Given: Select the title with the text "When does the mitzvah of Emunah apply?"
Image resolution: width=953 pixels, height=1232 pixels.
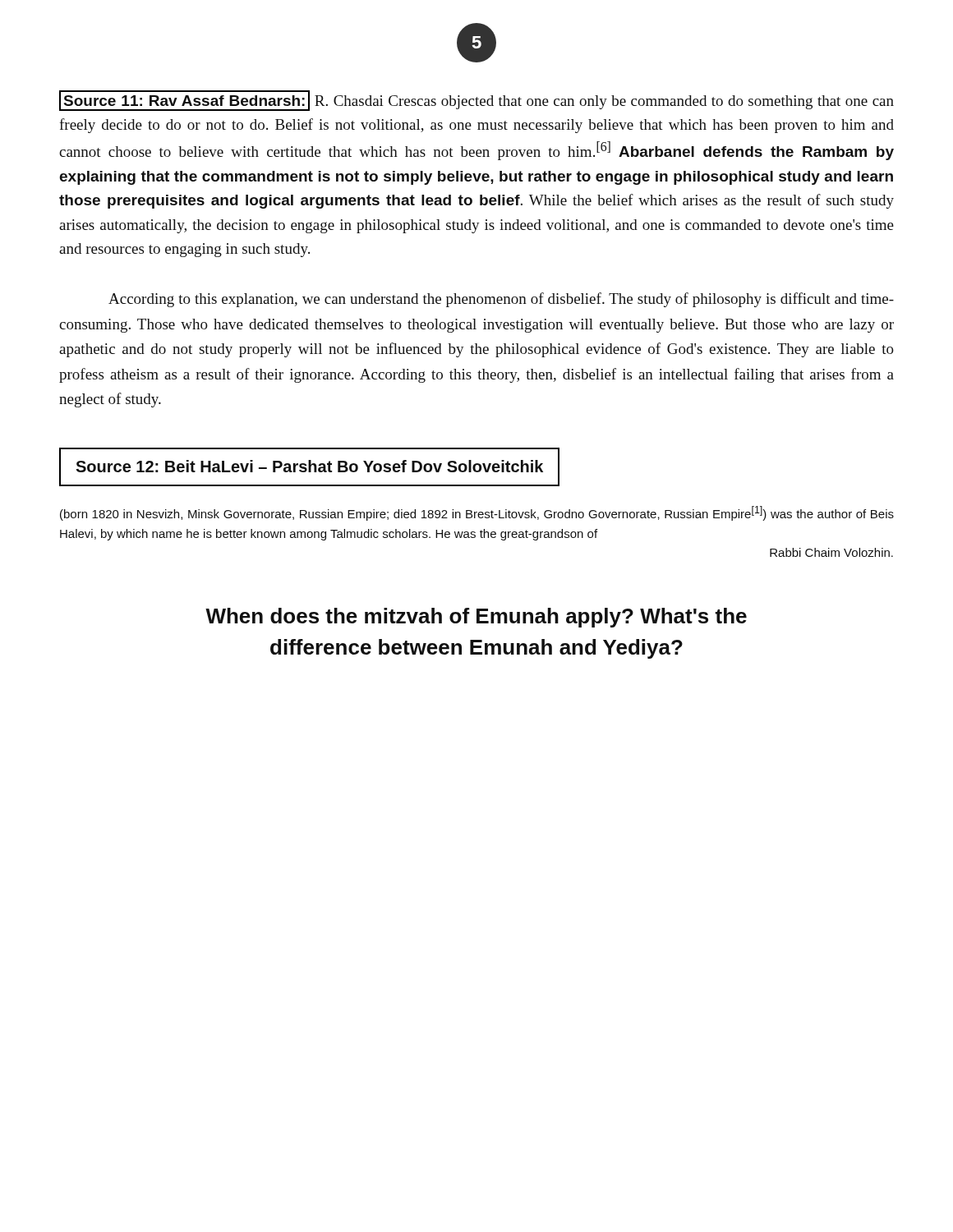Looking at the screenshot, I should pos(476,632).
